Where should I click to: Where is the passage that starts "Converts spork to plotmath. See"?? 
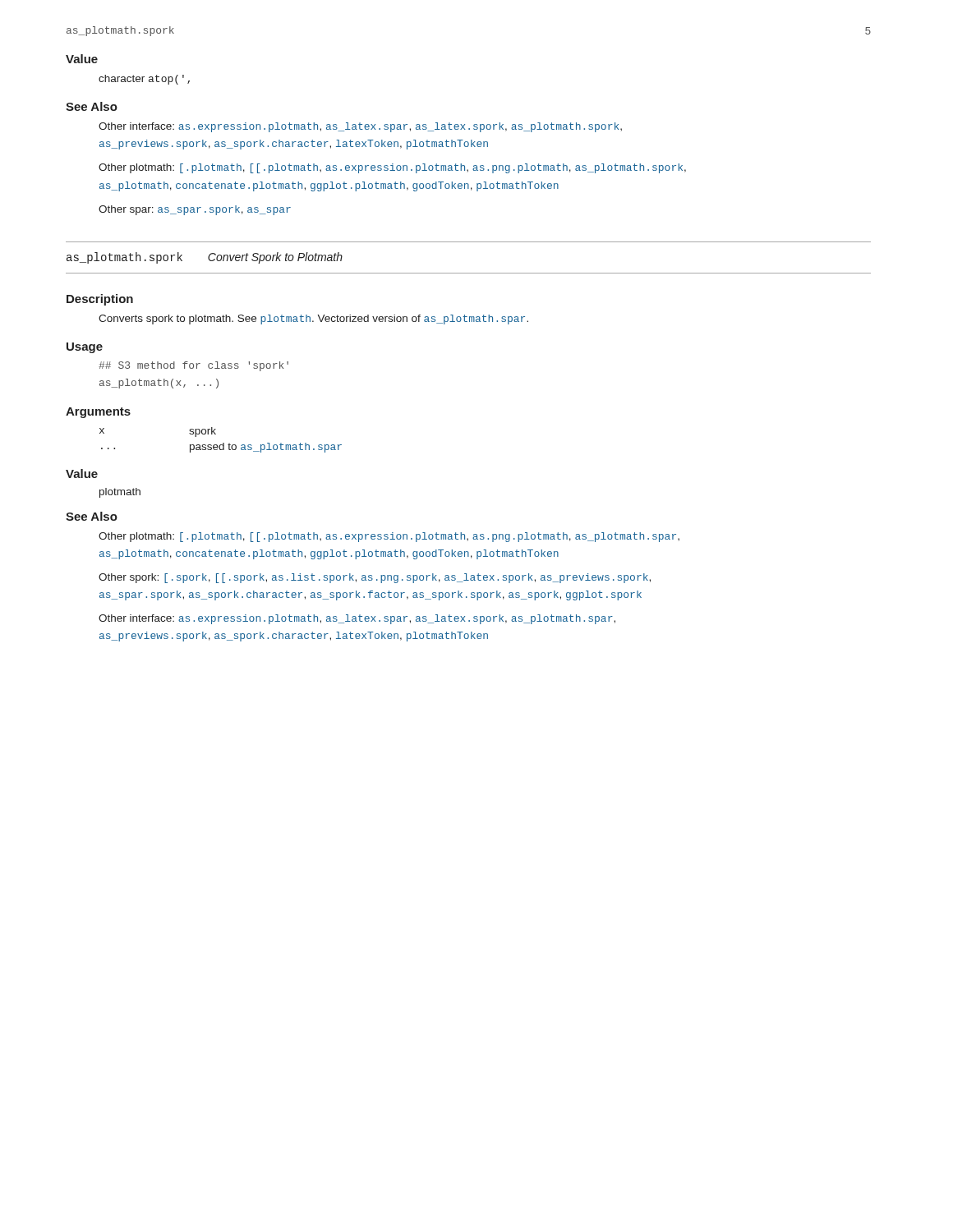coord(314,319)
